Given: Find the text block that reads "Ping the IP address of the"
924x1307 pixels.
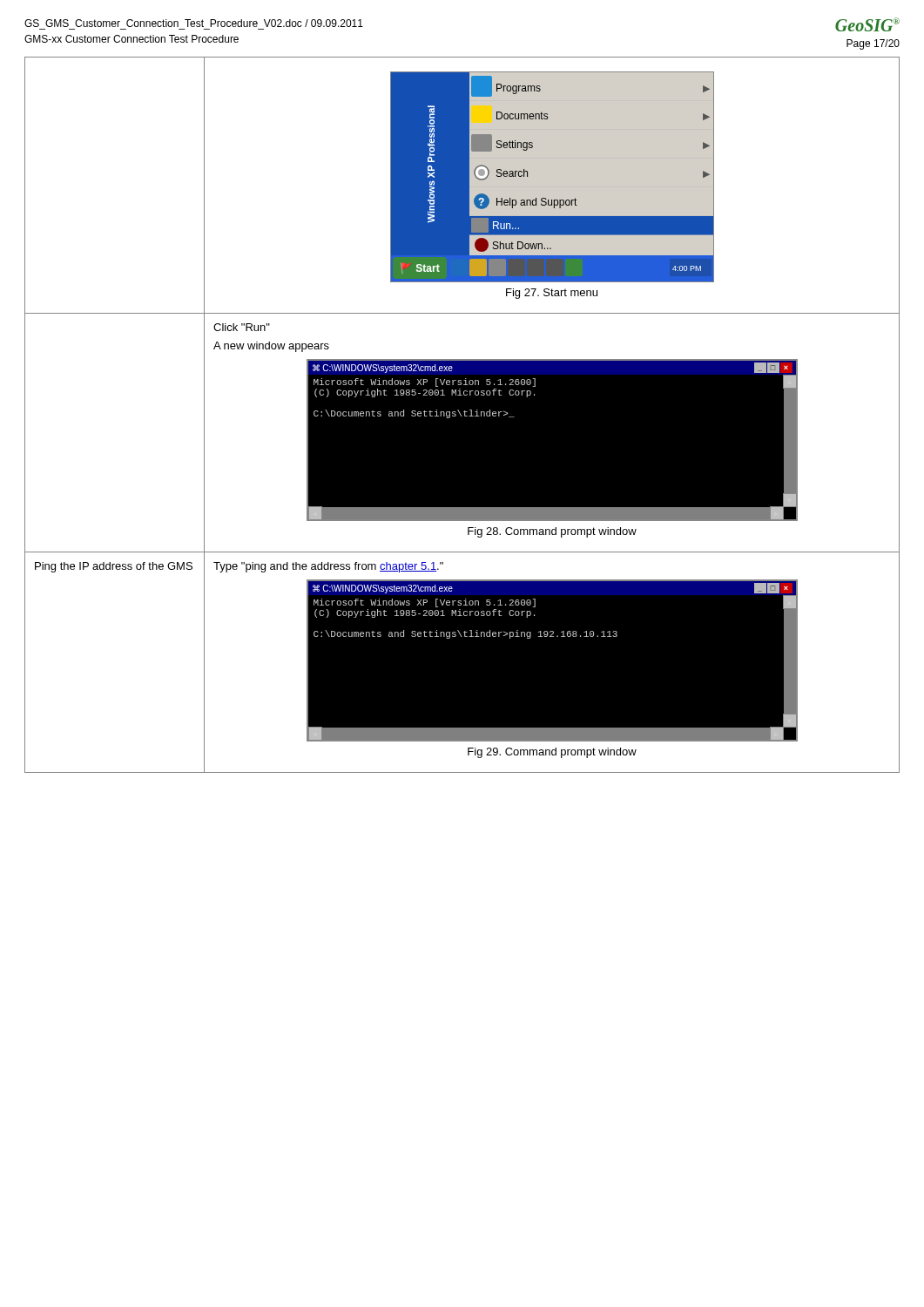Looking at the screenshot, I should point(114,566).
